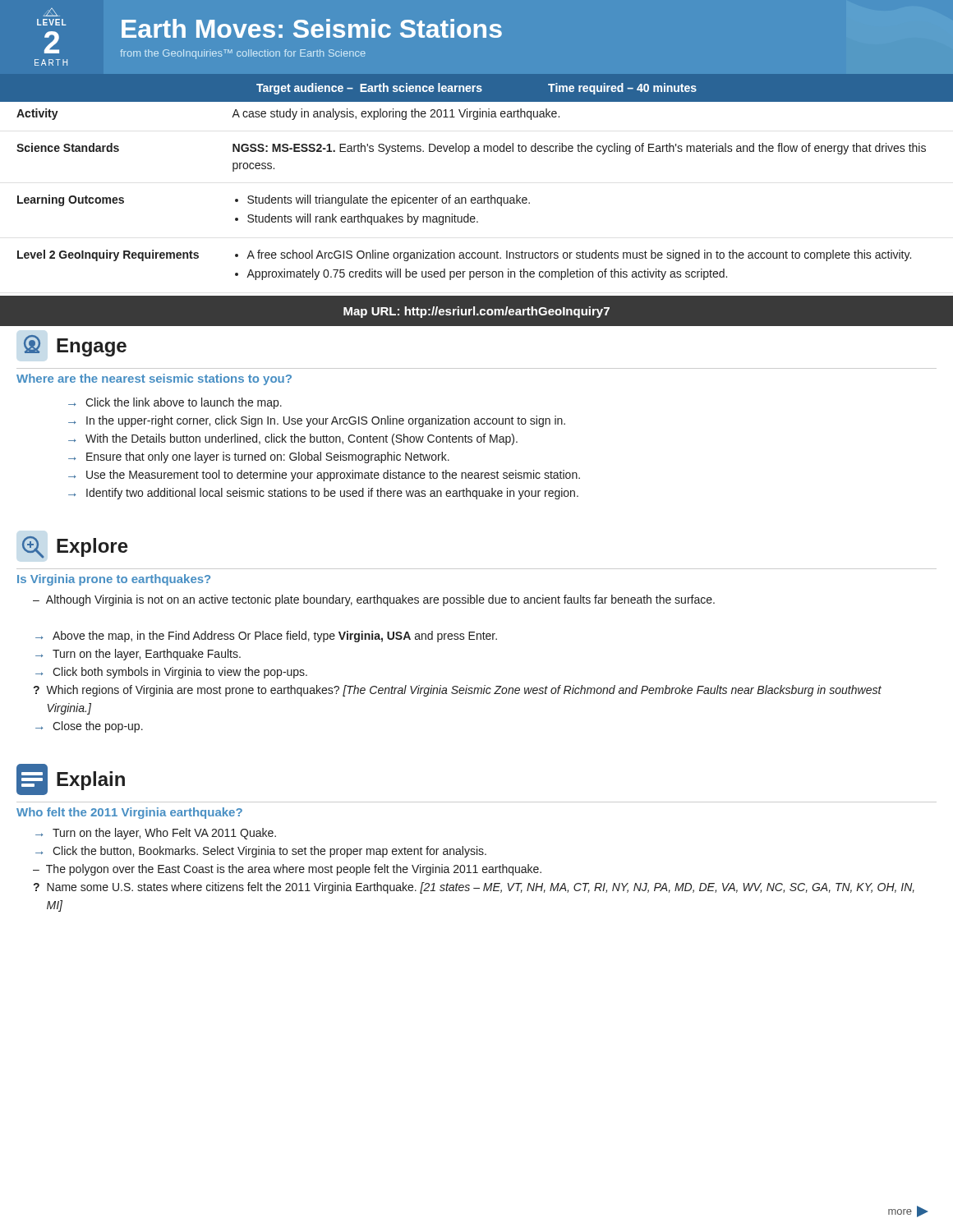Point to the block beginning "→ Use the Measurement tool to determine"
The width and height of the screenshot is (953, 1232).
323,477
